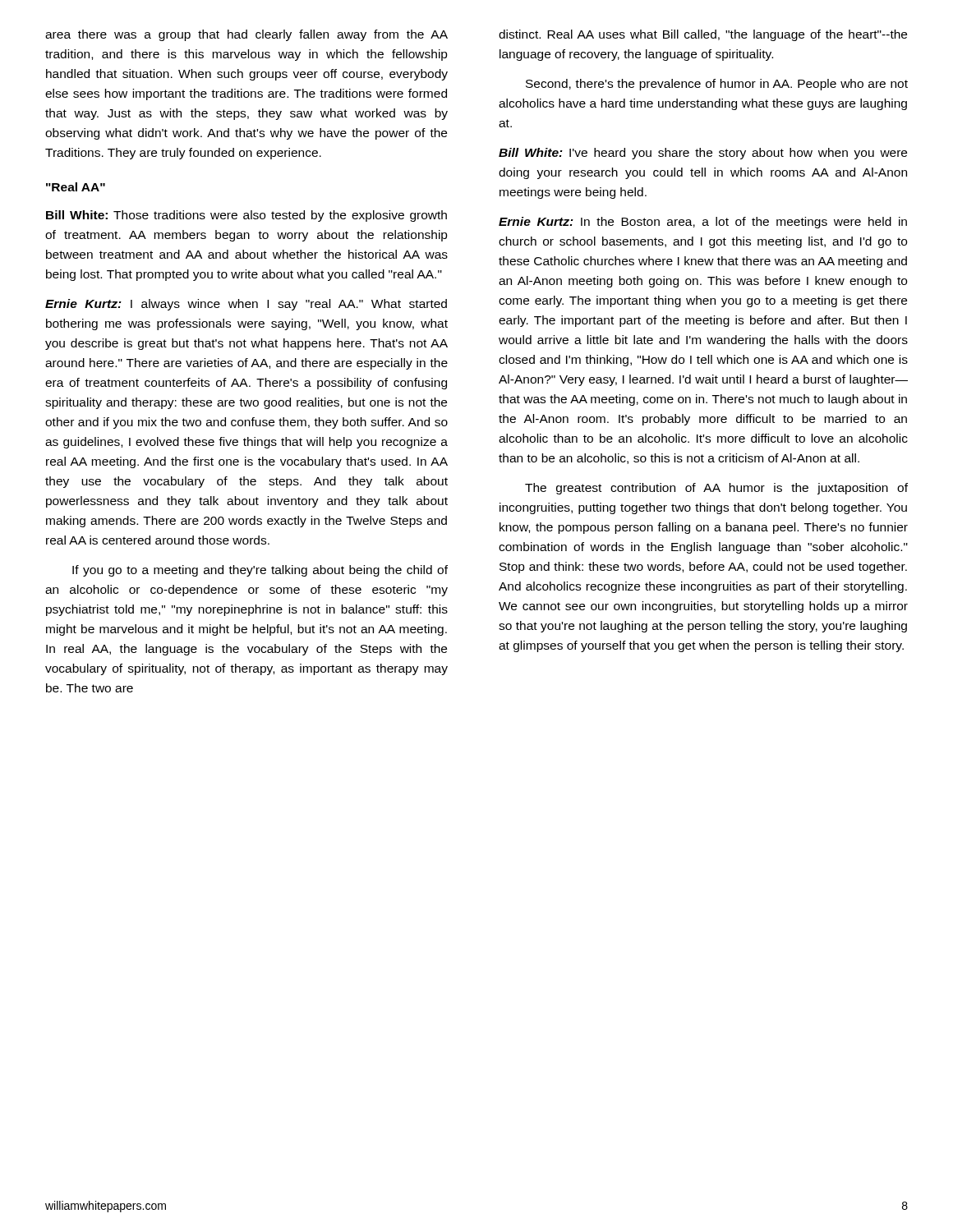This screenshot has height=1232, width=953.
Task: Select the text block containing "Bill White: I've heard"
Action: click(x=703, y=173)
